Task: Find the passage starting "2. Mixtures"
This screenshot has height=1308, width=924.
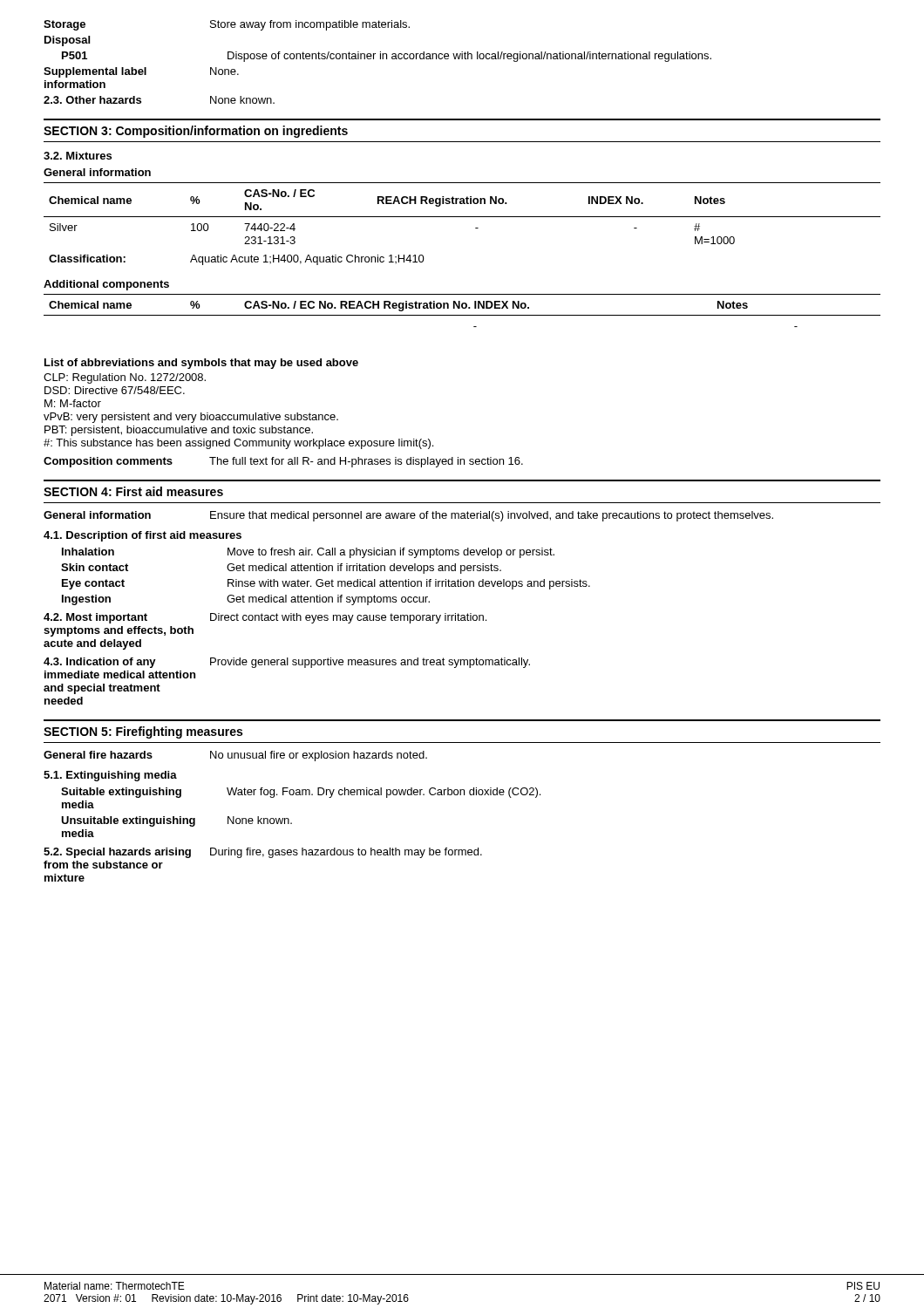Action: [78, 156]
